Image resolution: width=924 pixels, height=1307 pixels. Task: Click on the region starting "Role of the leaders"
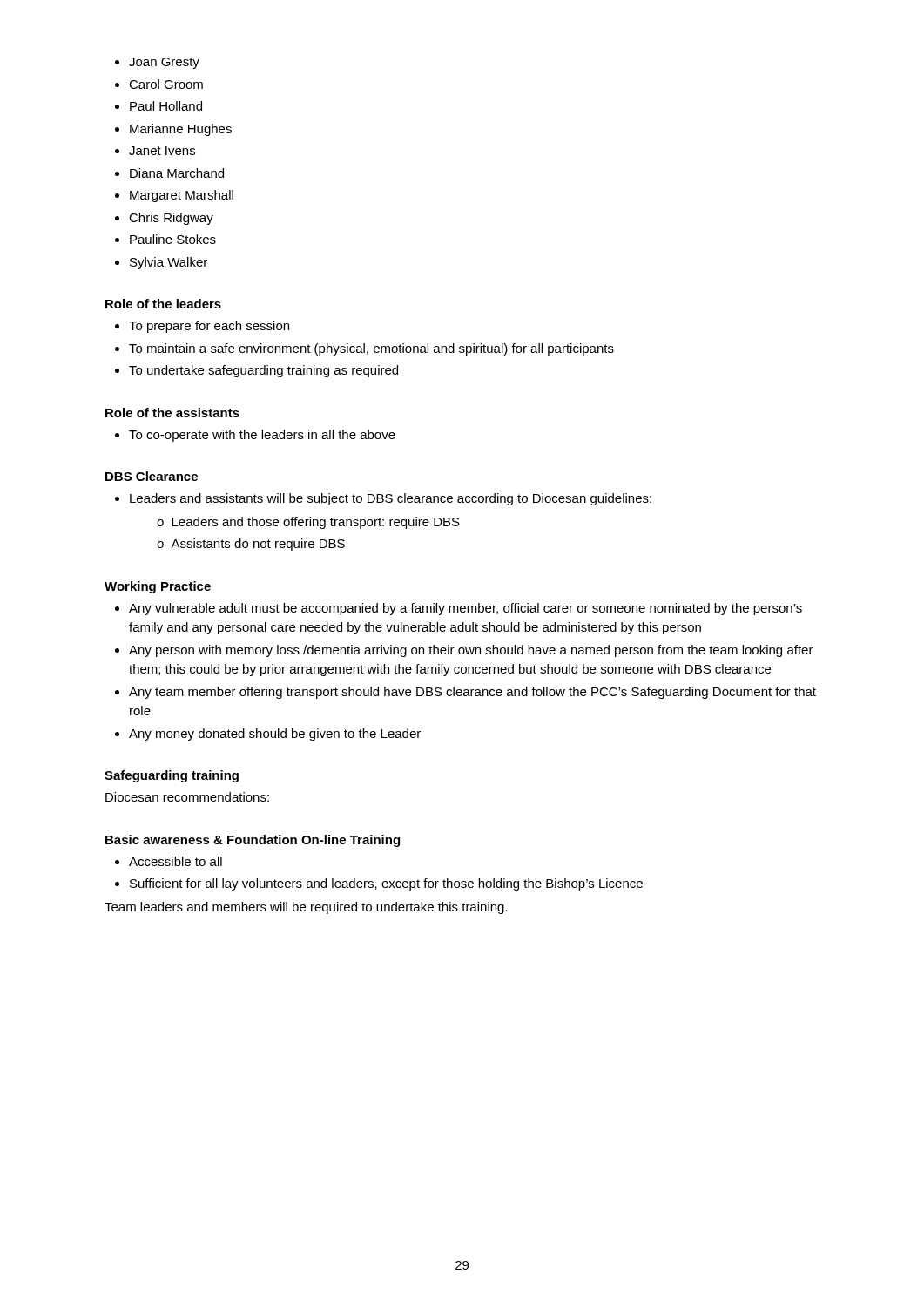tap(163, 304)
